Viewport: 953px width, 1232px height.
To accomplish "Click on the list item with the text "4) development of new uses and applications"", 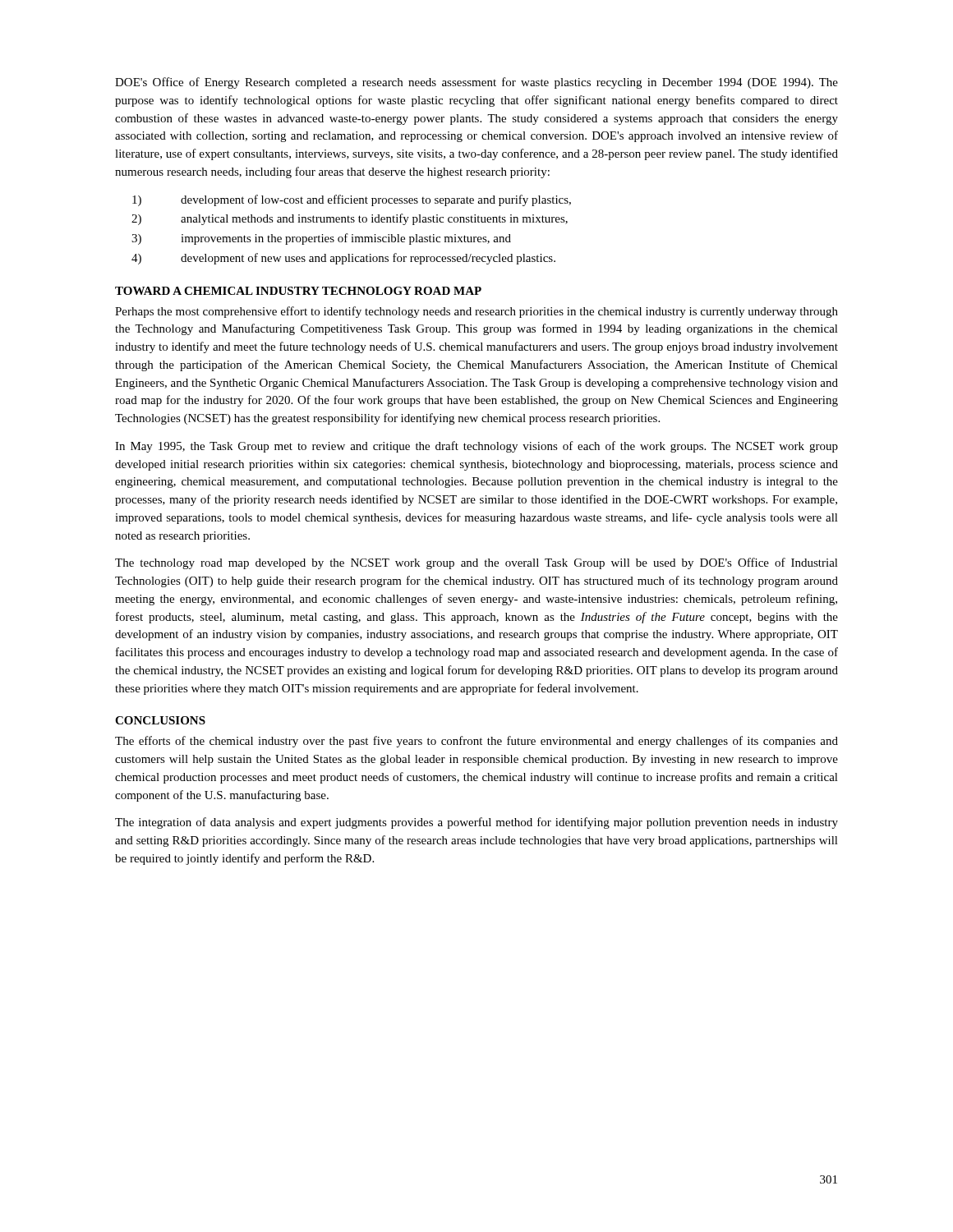I will click(x=476, y=258).
